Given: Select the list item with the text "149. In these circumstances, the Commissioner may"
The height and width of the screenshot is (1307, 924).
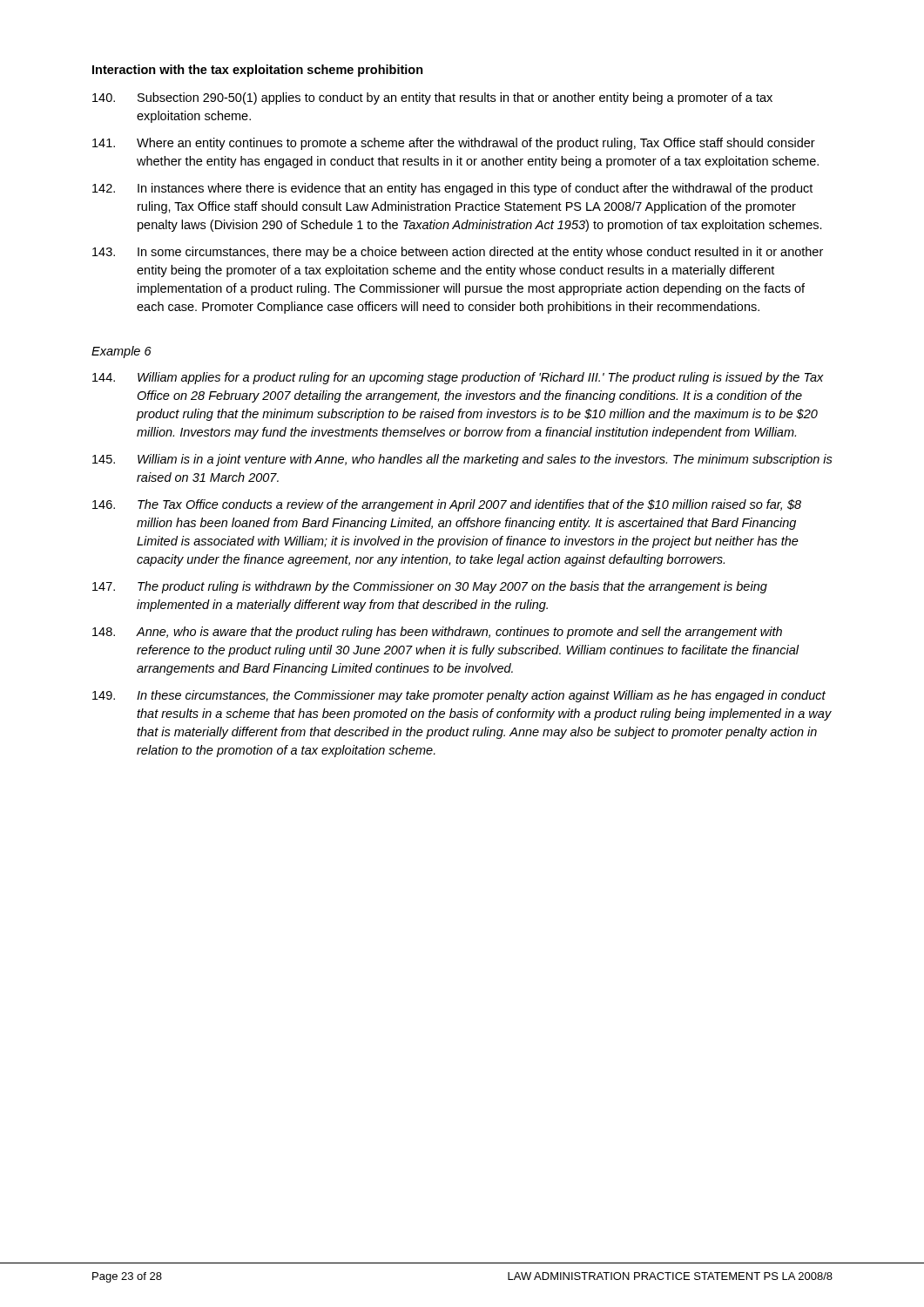Looking at the screenshot, I should (x=462, y=724).
